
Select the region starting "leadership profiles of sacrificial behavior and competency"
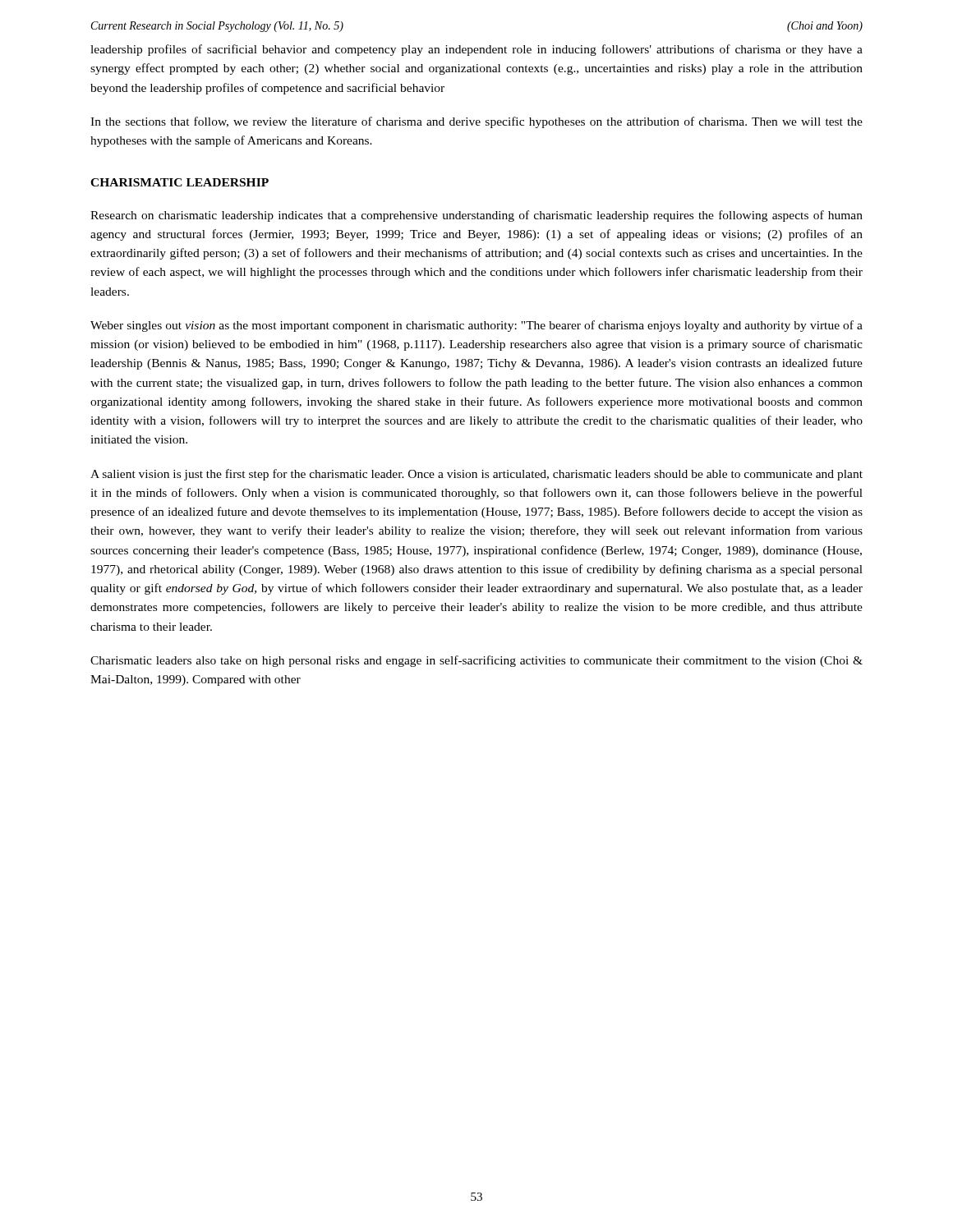[x=476, y=68]
